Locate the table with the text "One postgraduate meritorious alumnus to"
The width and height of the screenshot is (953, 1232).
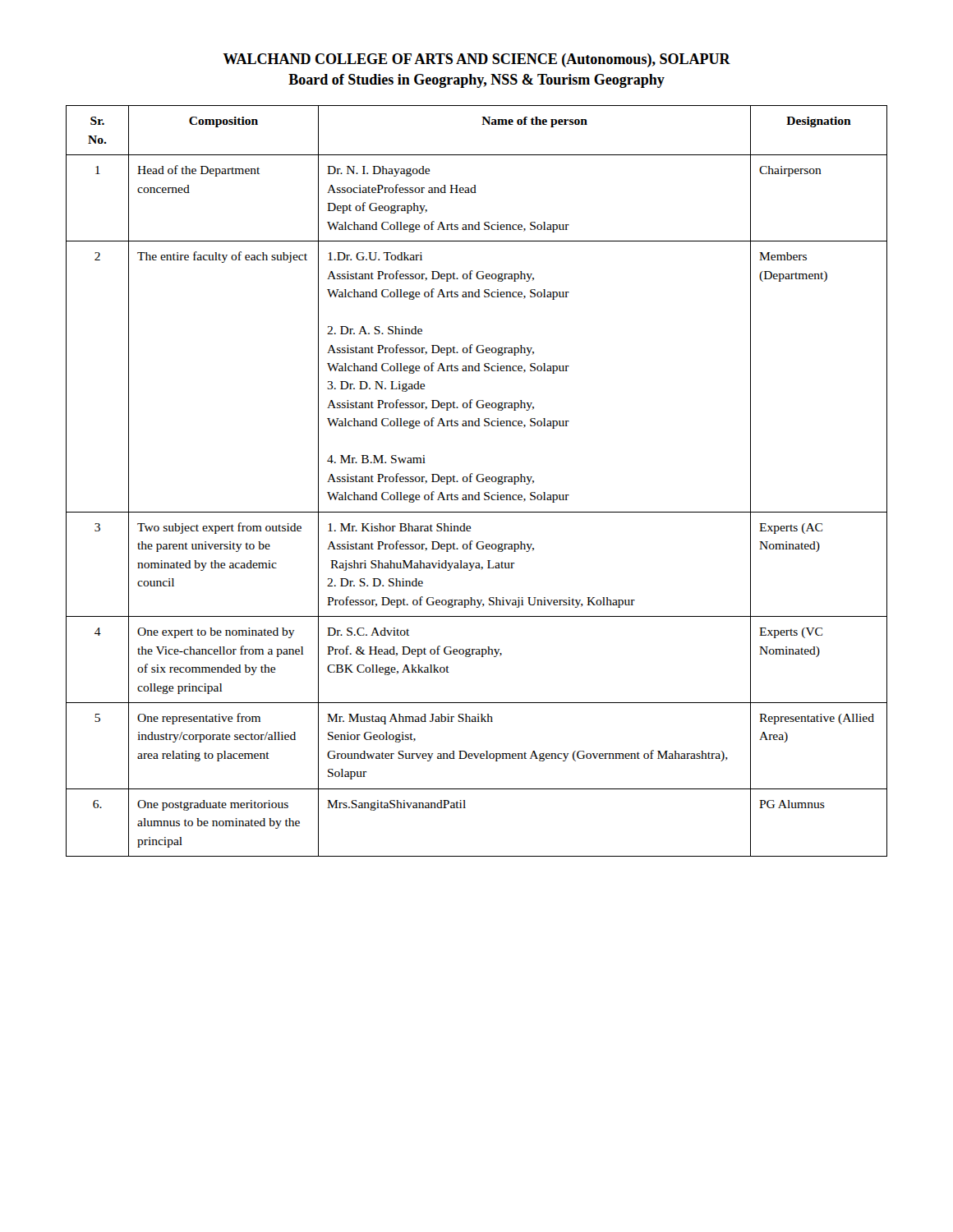(x=476, y=481)
